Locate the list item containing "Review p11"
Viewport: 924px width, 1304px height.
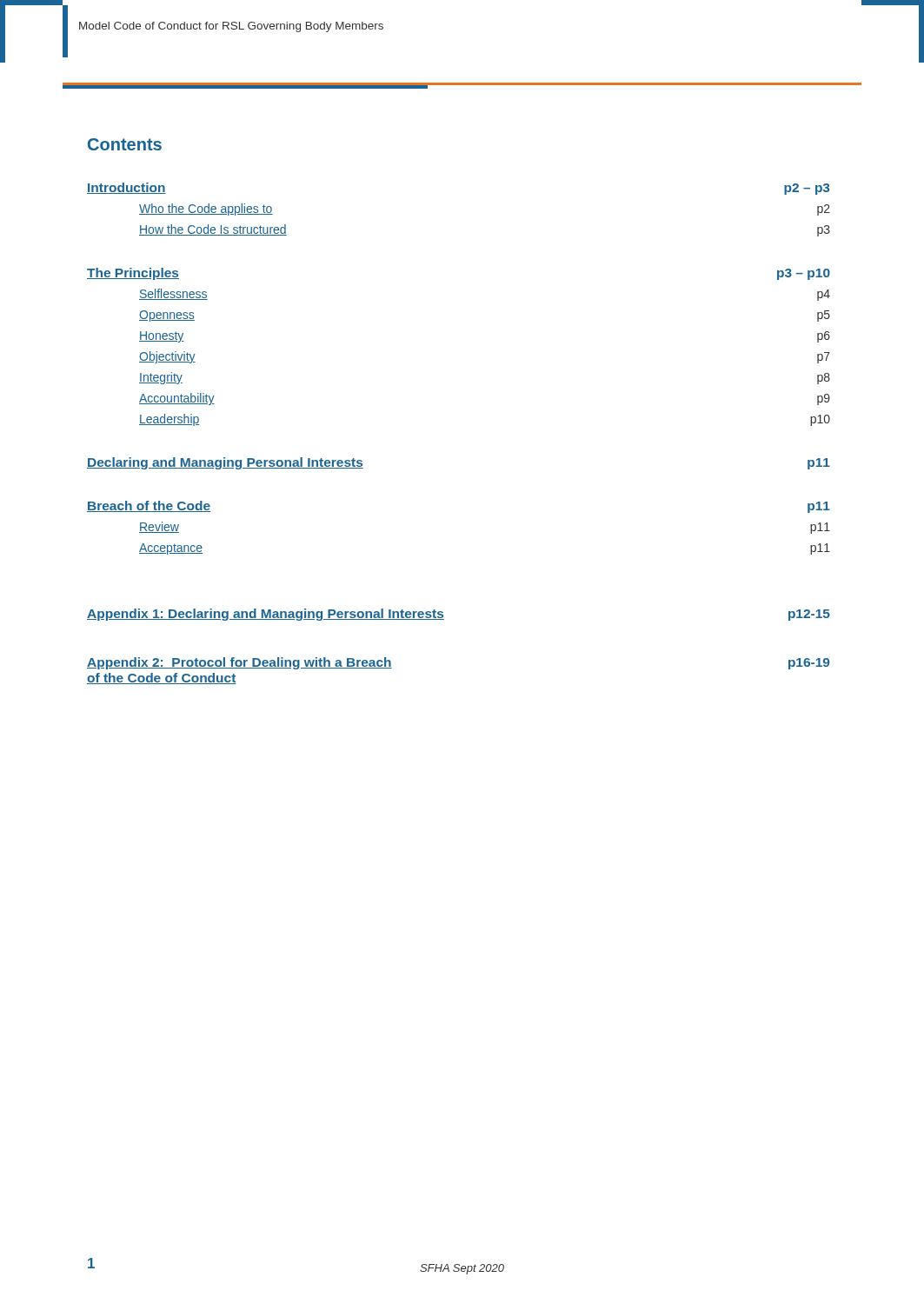click(x=159, y=527)
